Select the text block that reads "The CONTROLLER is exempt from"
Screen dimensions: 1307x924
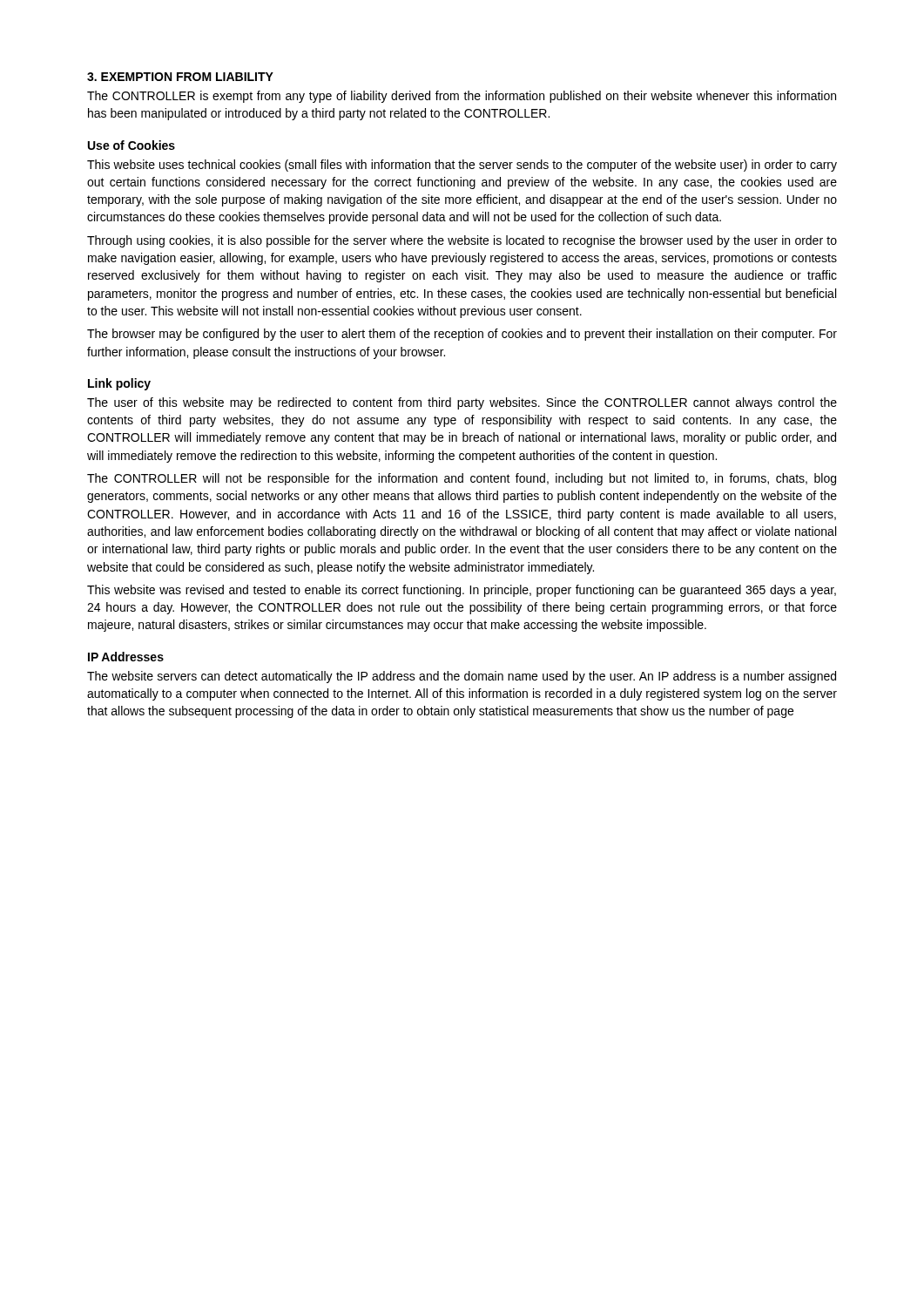pyautogui.click(x=462, y=105)
